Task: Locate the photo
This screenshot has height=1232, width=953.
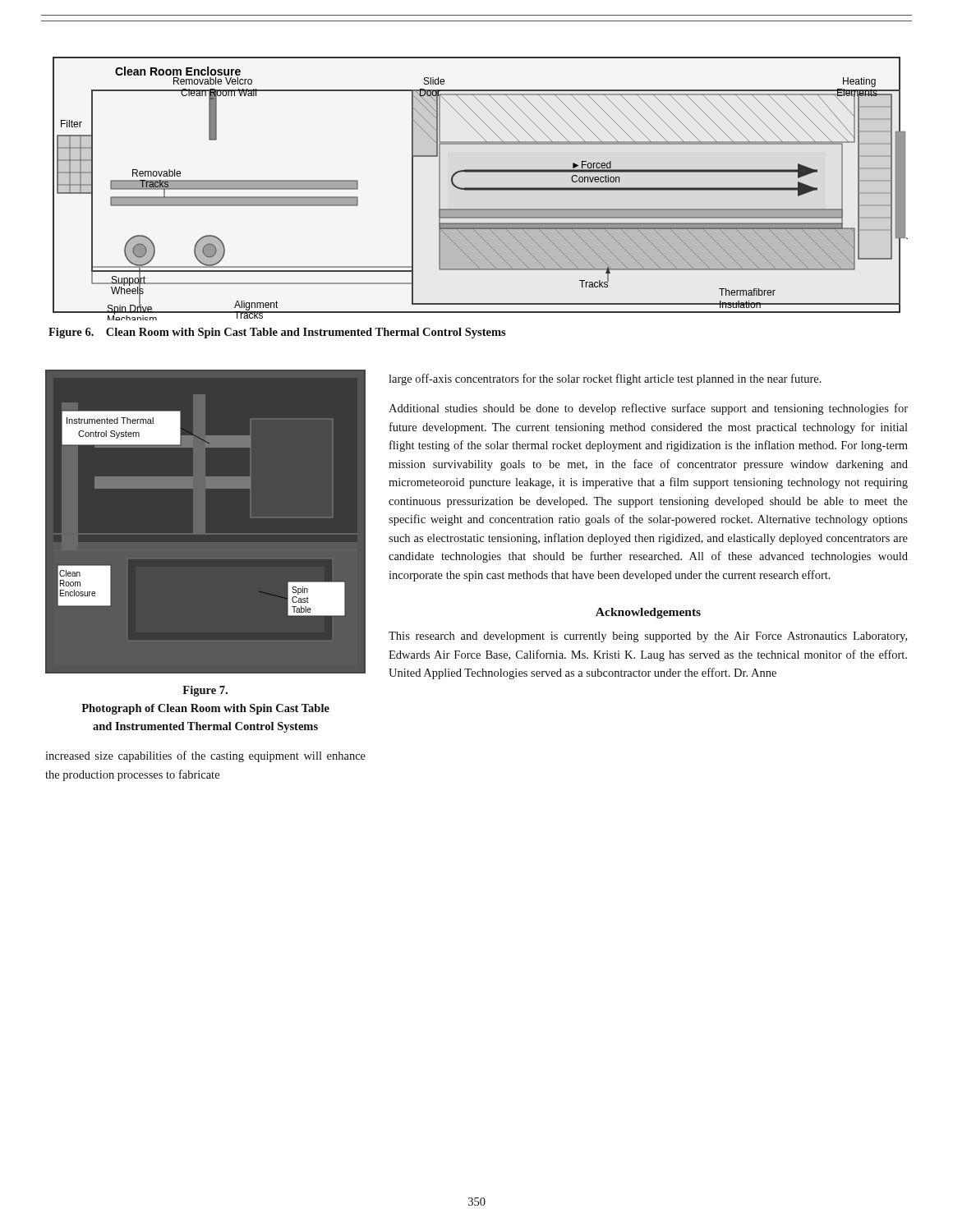Action: point(205,523)
